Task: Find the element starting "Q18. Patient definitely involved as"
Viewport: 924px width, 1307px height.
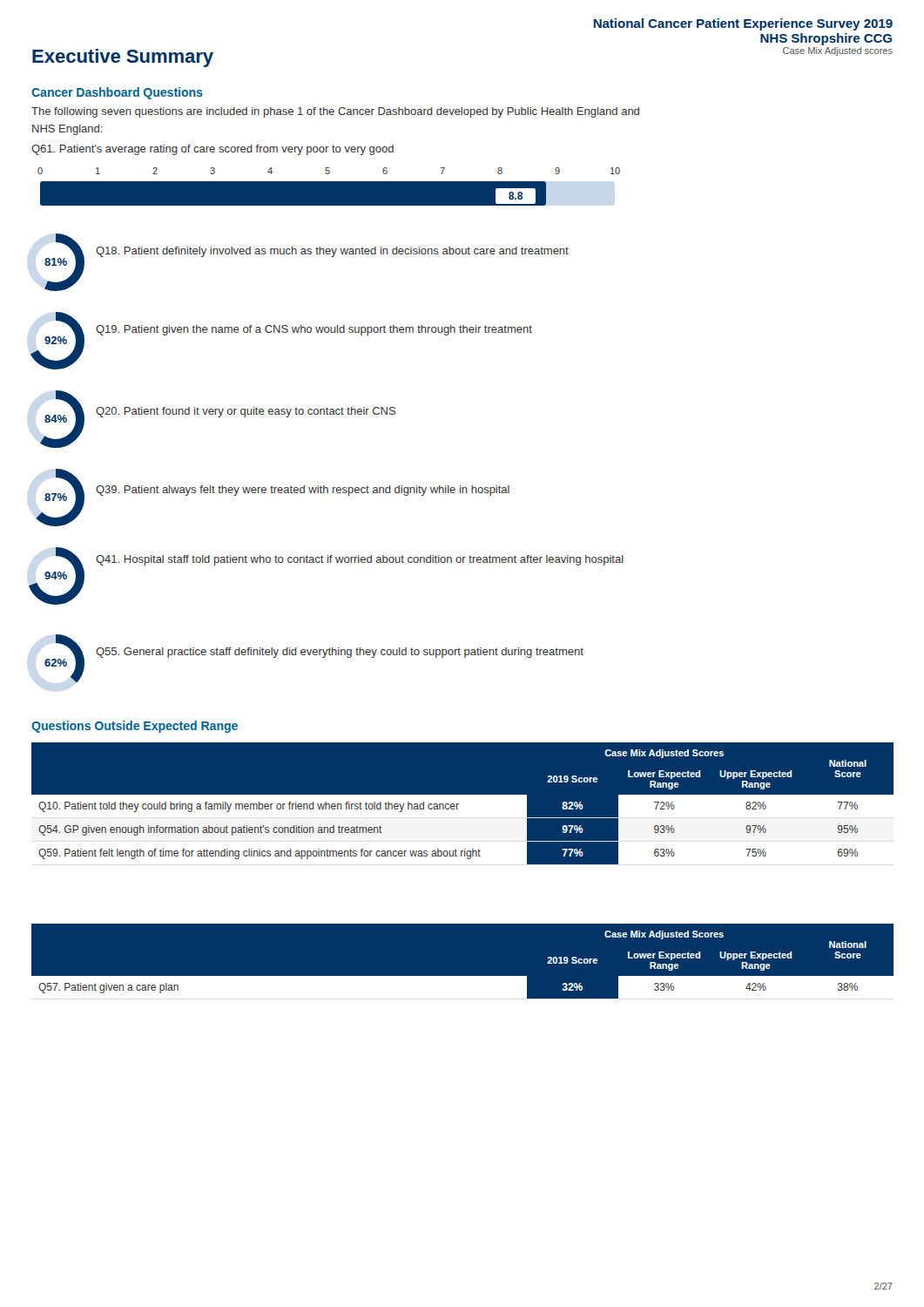Action: pyautogui.click(x=332, y=251)
